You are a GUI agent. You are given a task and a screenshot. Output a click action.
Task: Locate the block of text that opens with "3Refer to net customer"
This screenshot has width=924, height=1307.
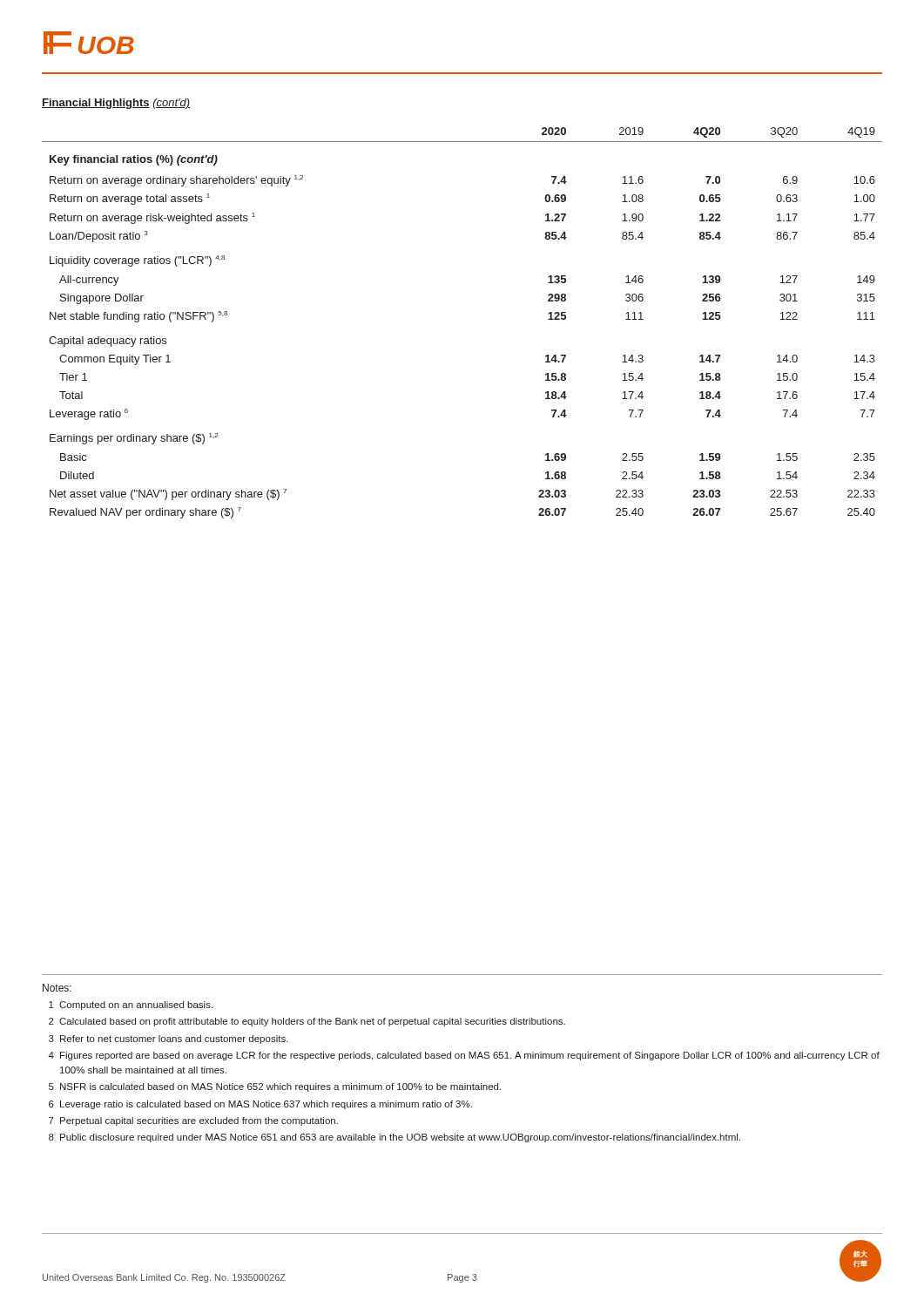point(165,1039)
